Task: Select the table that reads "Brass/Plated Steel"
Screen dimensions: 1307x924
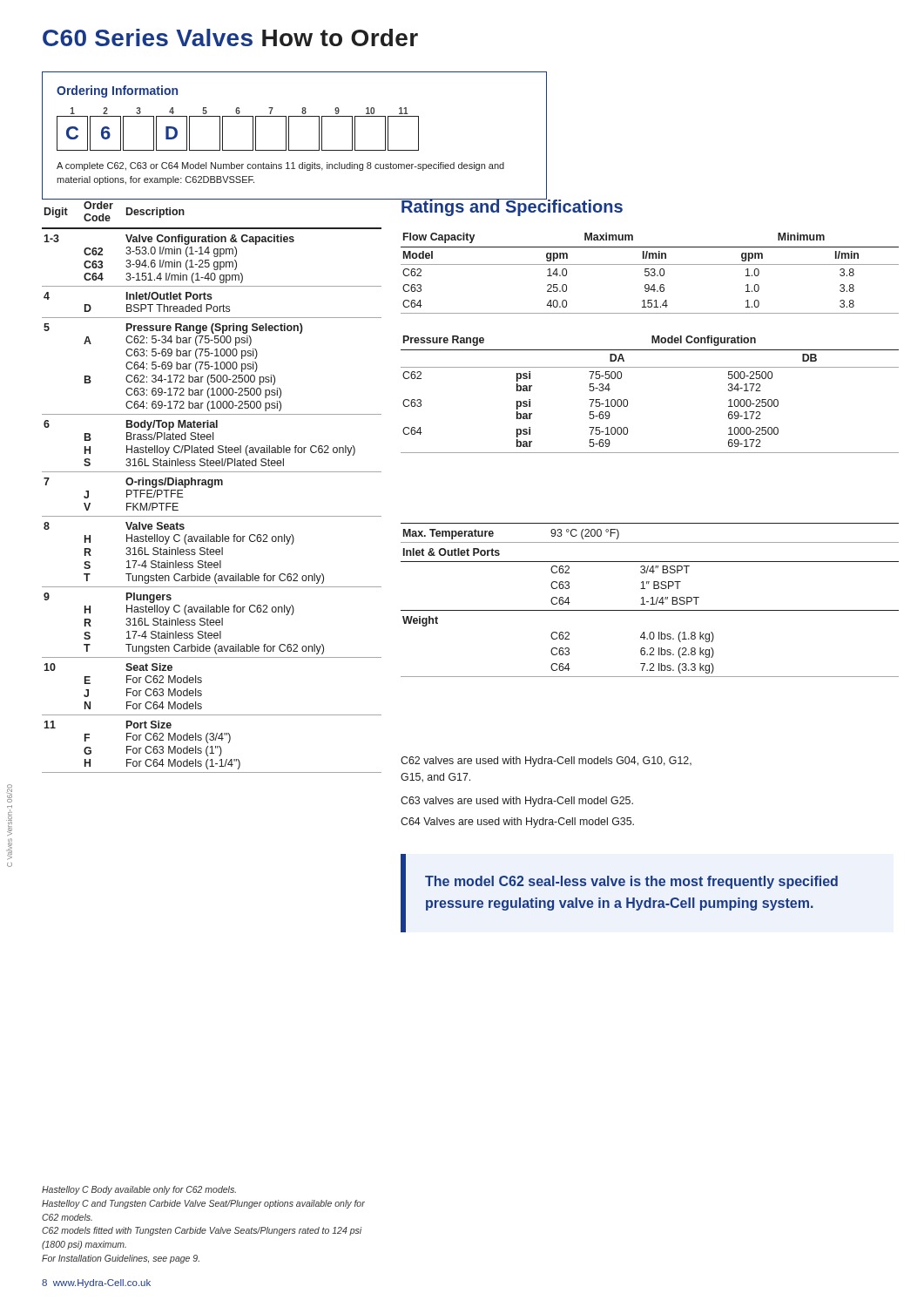Action: [212, 485]
